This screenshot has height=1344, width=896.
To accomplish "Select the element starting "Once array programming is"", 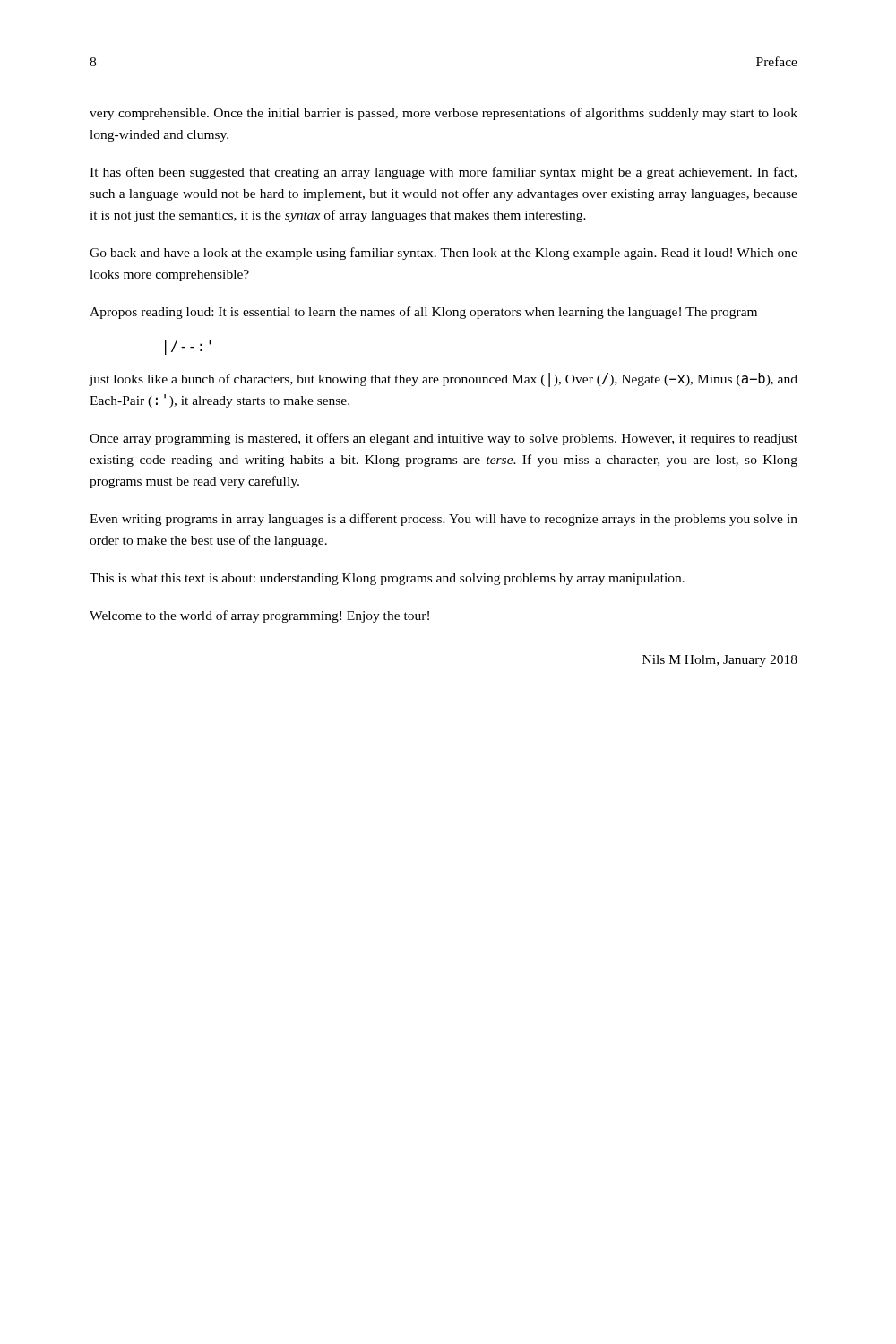I will pyautogui.click(x=444, y=459).
